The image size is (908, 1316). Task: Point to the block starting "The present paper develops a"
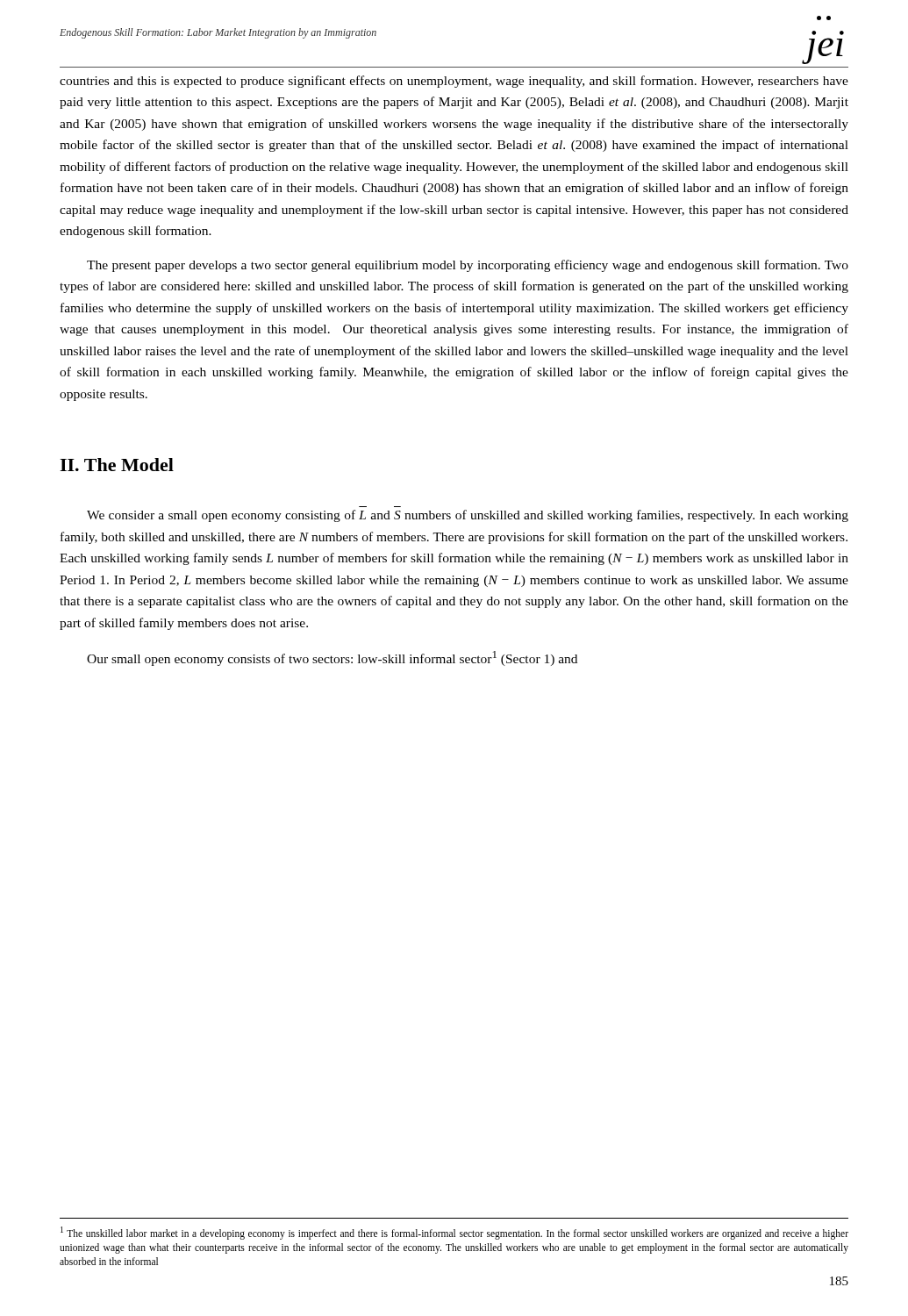click(x=454, y=329)
